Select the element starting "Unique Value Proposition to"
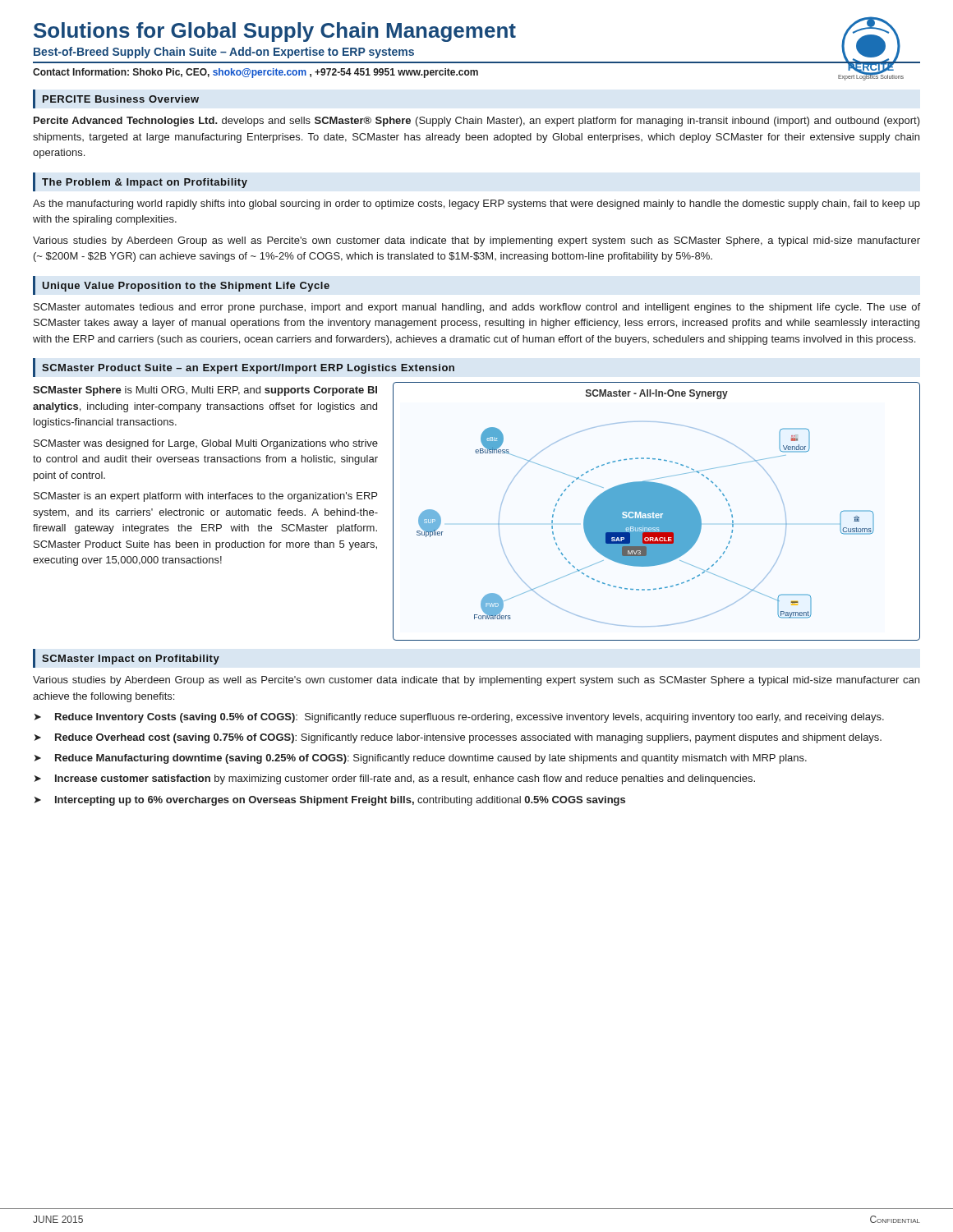The height and width of the screenshot is (1232, 953). (x=186, y=285)
